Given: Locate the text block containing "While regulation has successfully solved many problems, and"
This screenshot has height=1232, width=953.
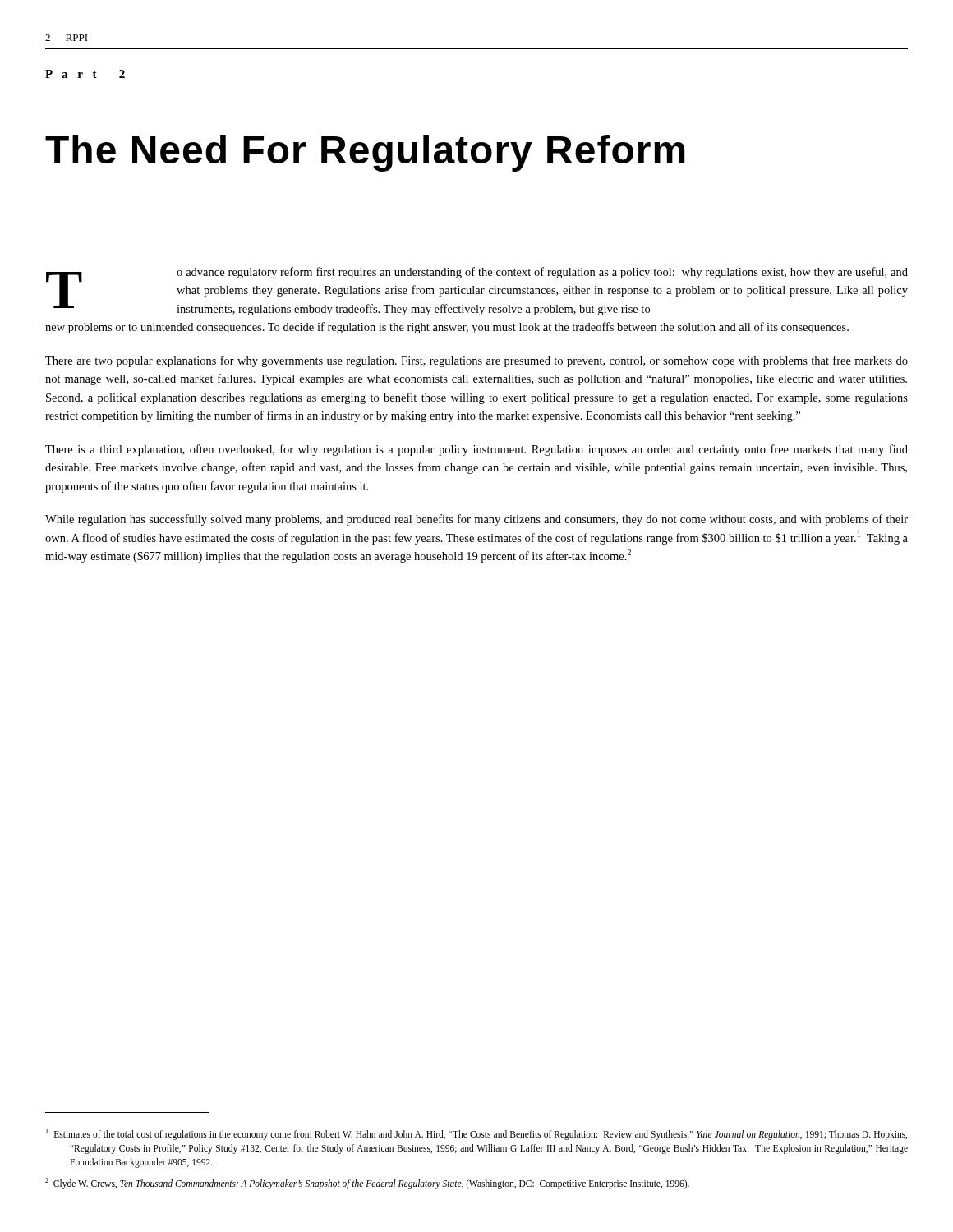Looking at the screenshot, I should [x=476, y=538].
